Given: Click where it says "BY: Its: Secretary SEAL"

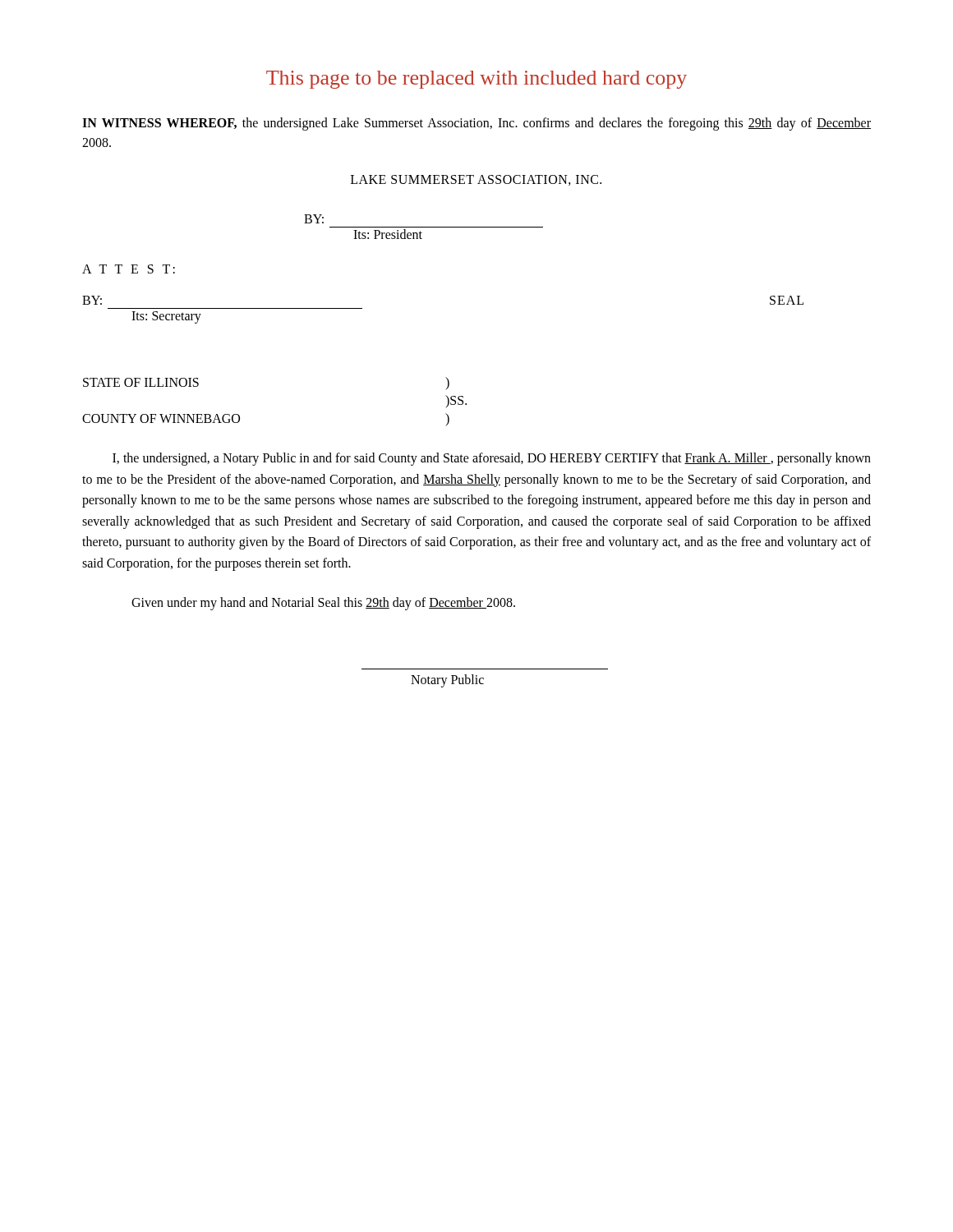Looking at the screenshot, I should click(x=97, y=300).
